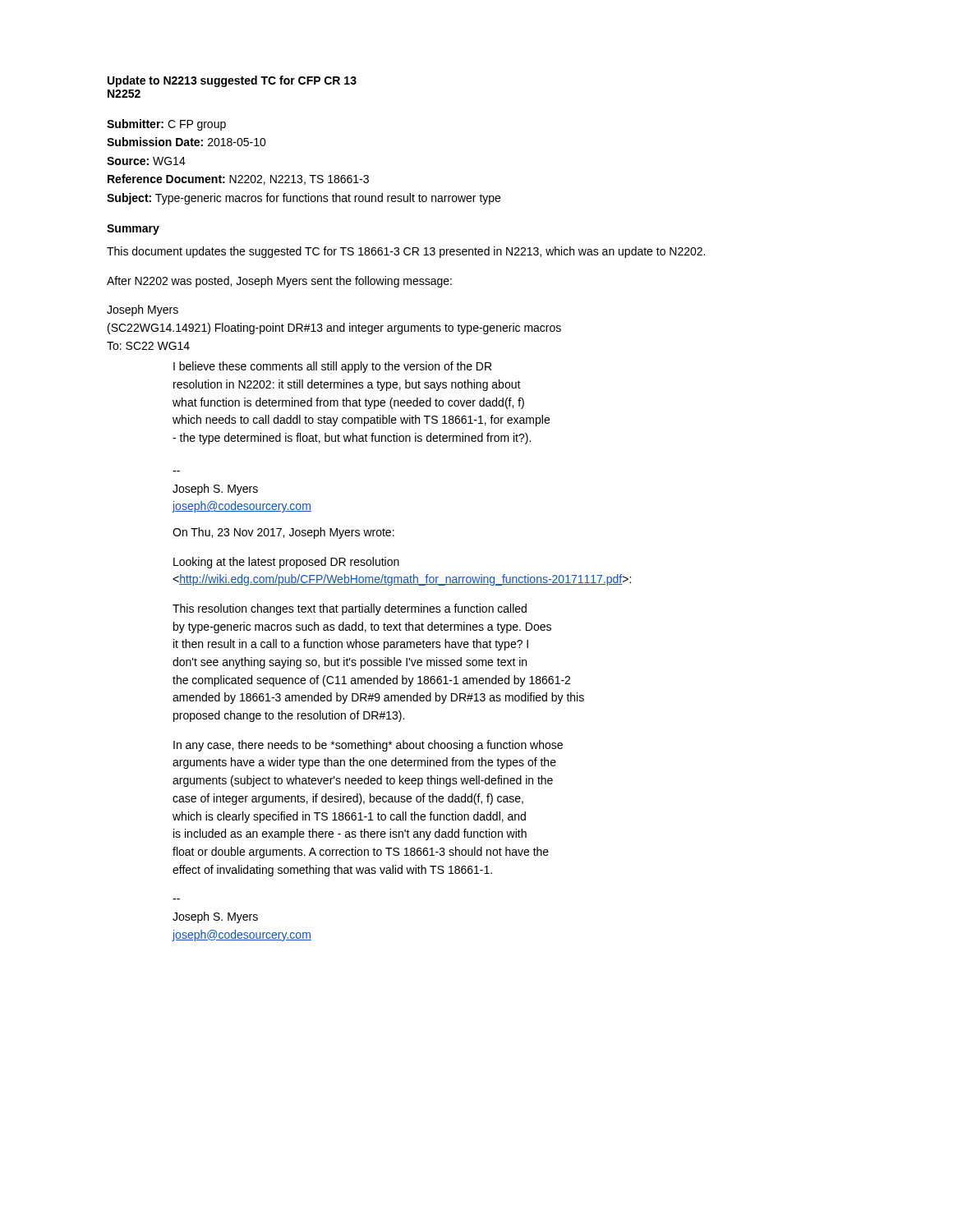Image resolution: width=953 pixels, height=1232 pixels.
Task: Select the text block containing "Looking at the latest proposed DR"
Action: pyautogui.click(x=402, y=570)
